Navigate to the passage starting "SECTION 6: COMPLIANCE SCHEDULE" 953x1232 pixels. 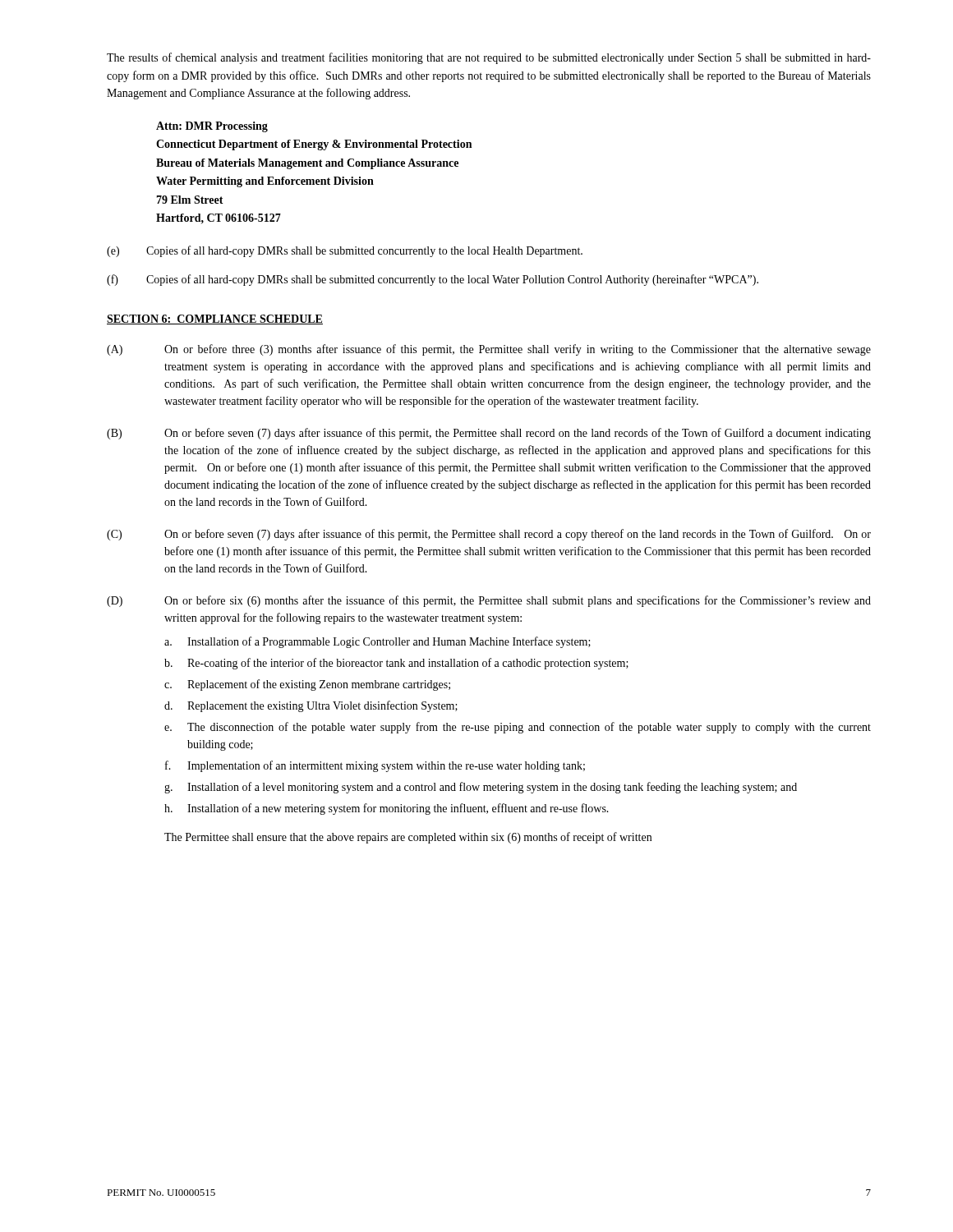point(215,319)
